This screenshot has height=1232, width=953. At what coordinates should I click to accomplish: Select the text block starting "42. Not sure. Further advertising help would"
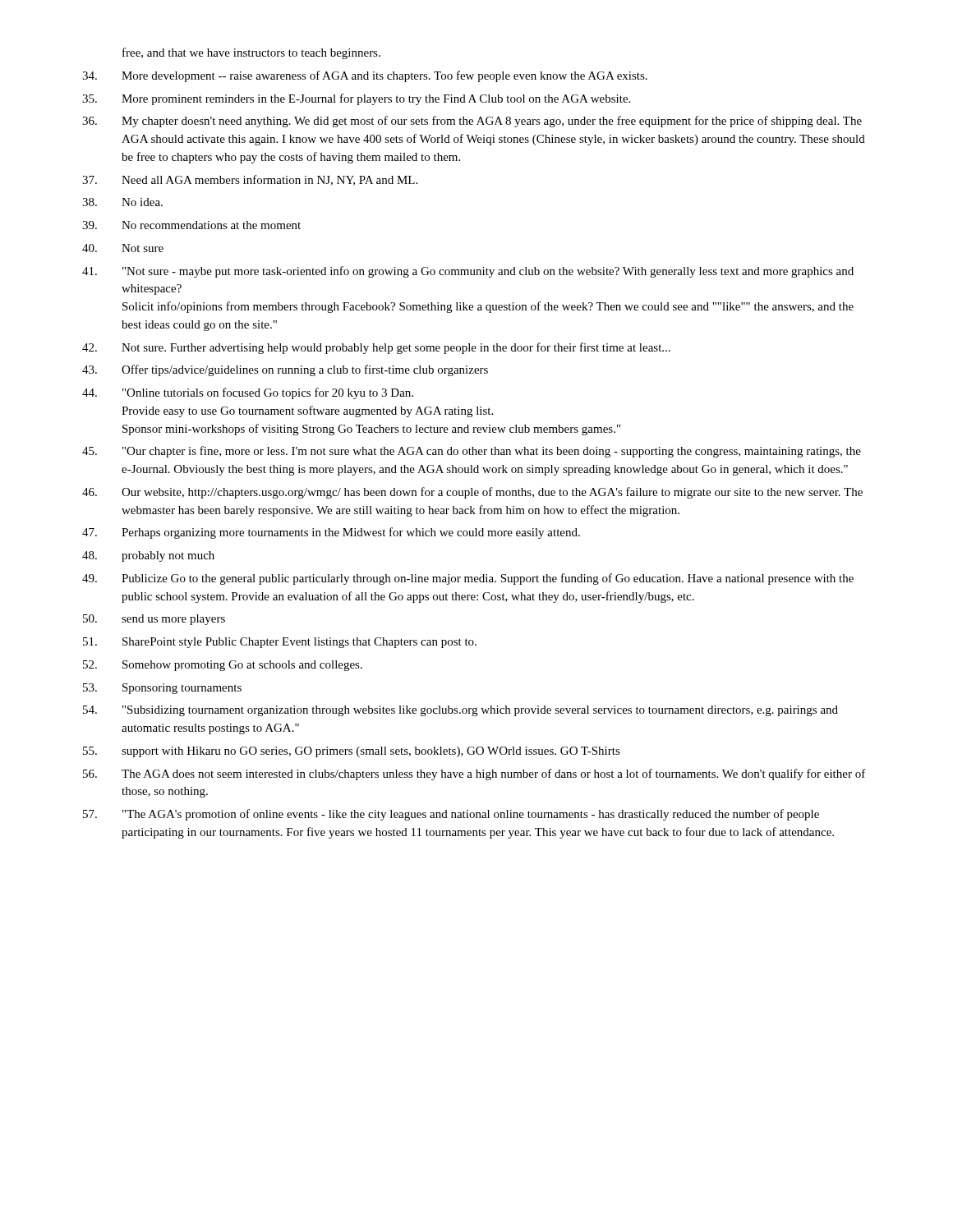pos(476,348)
